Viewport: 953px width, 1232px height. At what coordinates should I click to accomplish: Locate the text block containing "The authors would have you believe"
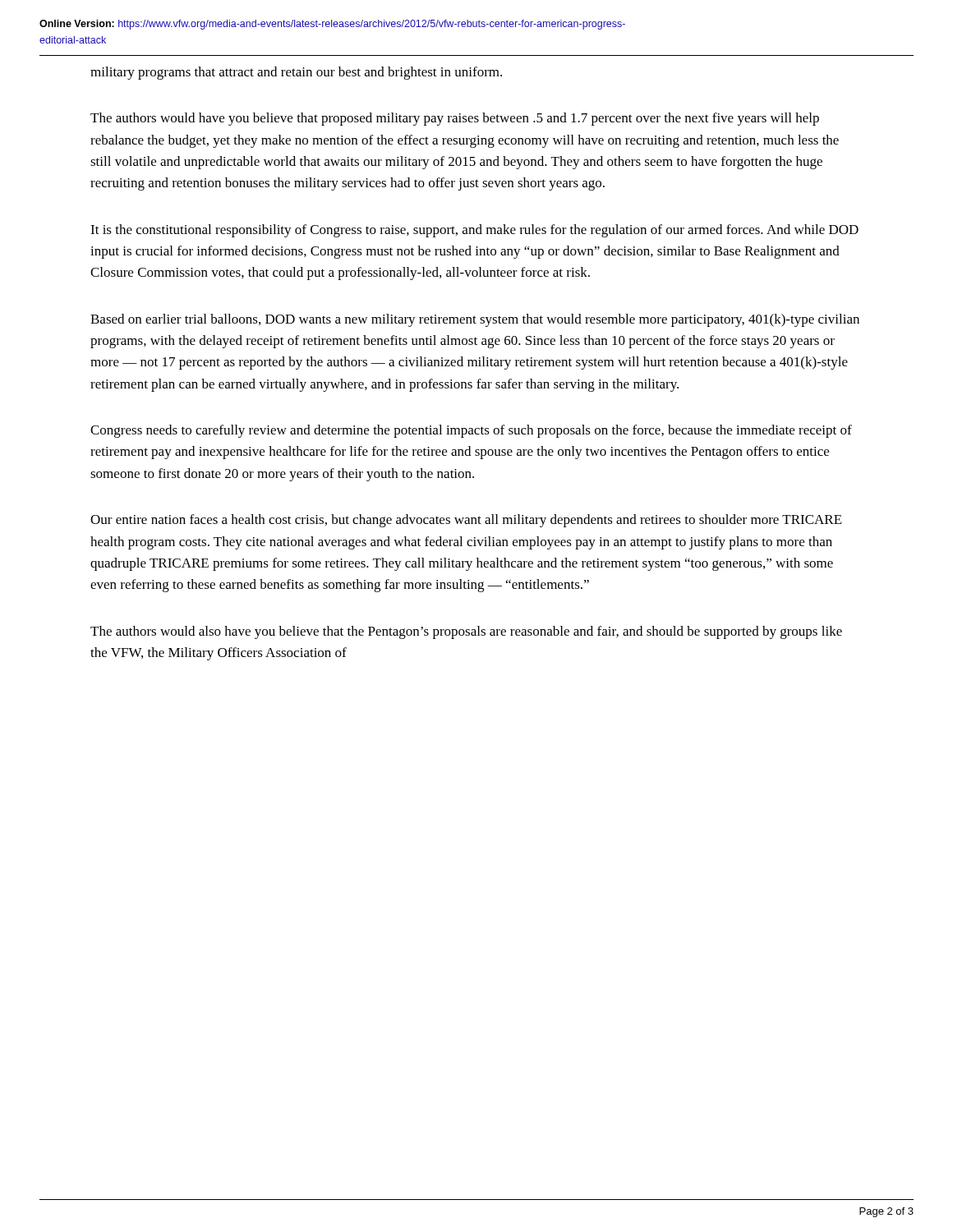click(465, 151)
